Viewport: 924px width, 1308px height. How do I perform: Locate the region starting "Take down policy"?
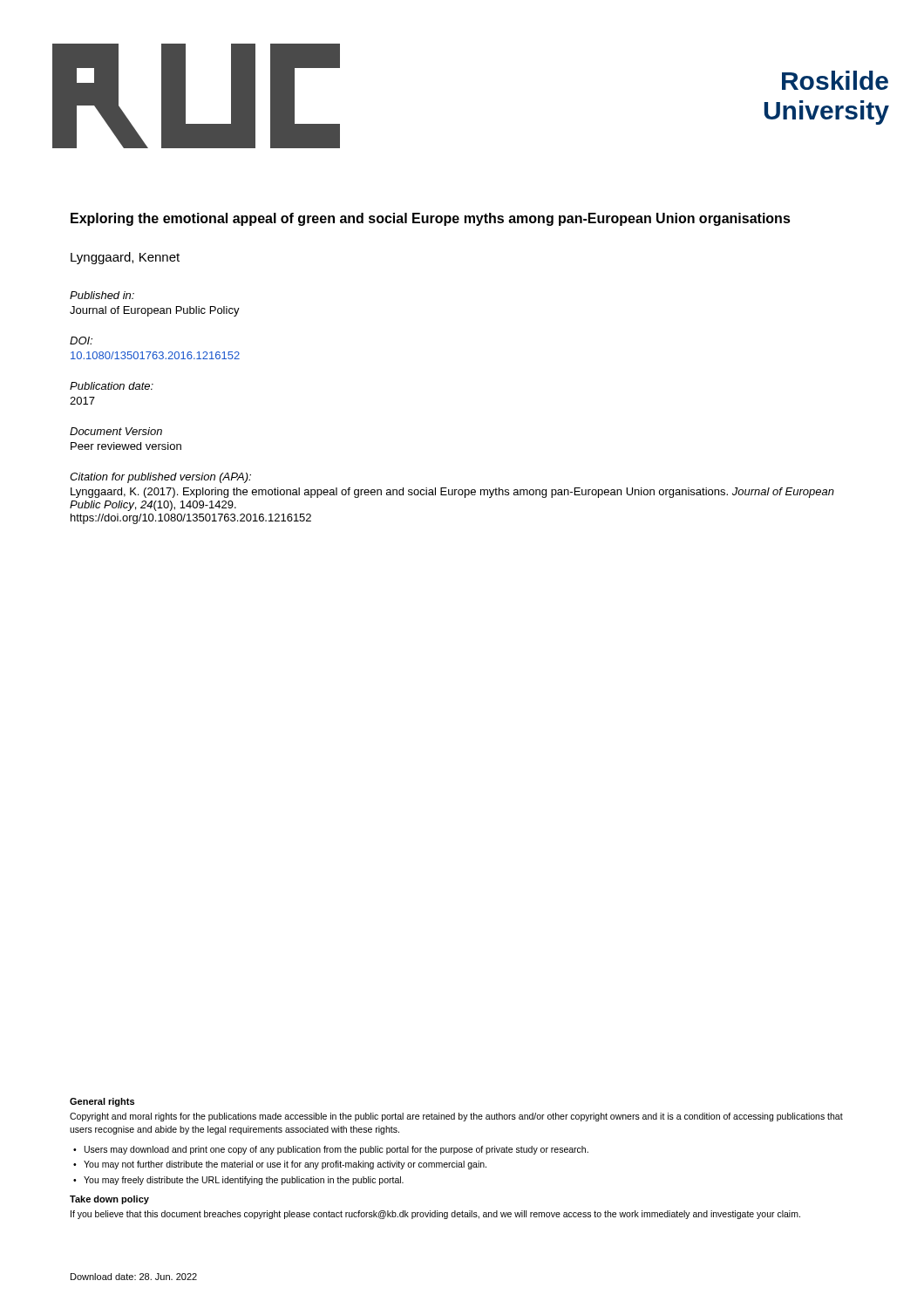[x=109, y=1199]
